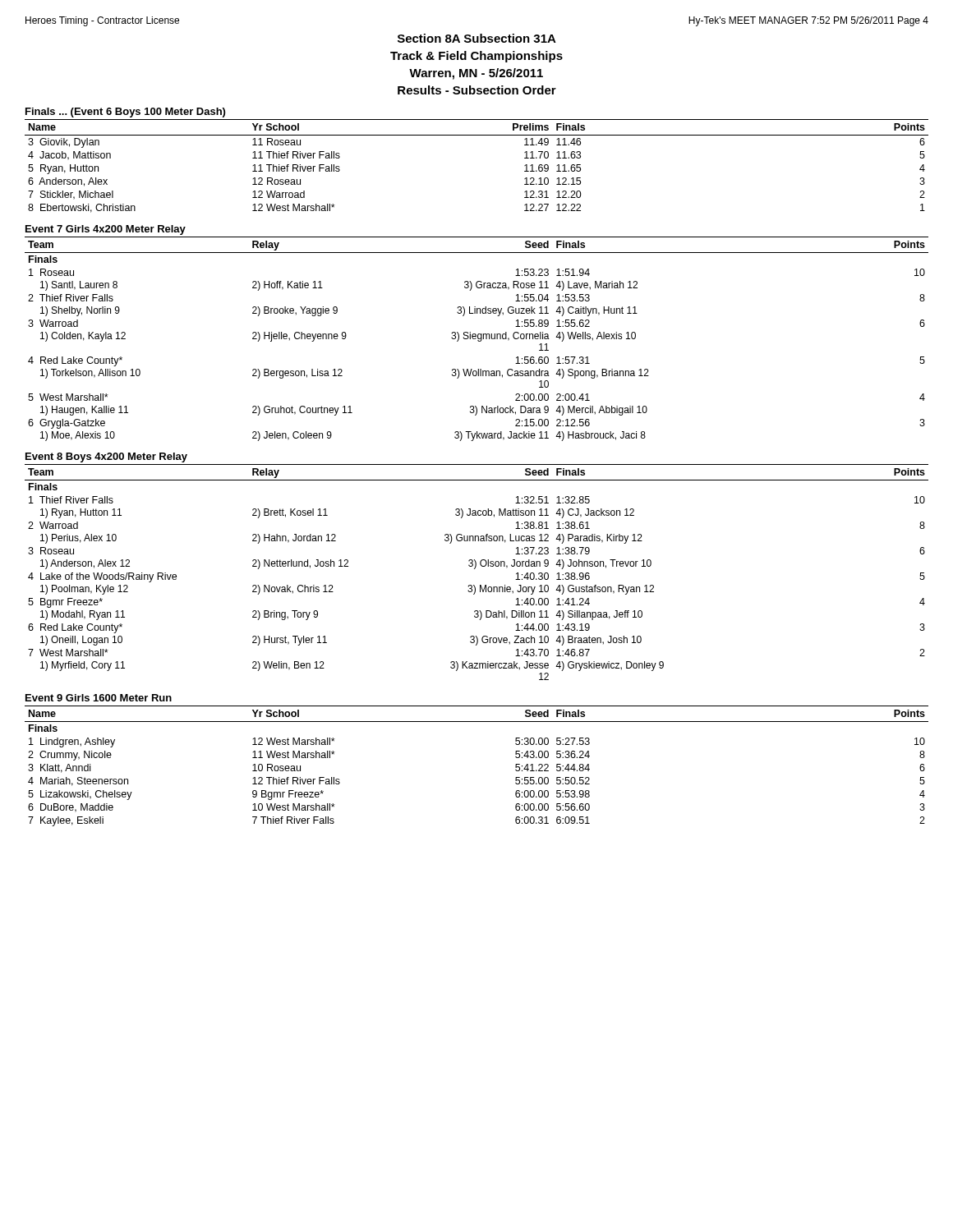Locate the section header that reads "Event 7 Girls"
This screenshot has width=953, height=1232.
[105, 229]
